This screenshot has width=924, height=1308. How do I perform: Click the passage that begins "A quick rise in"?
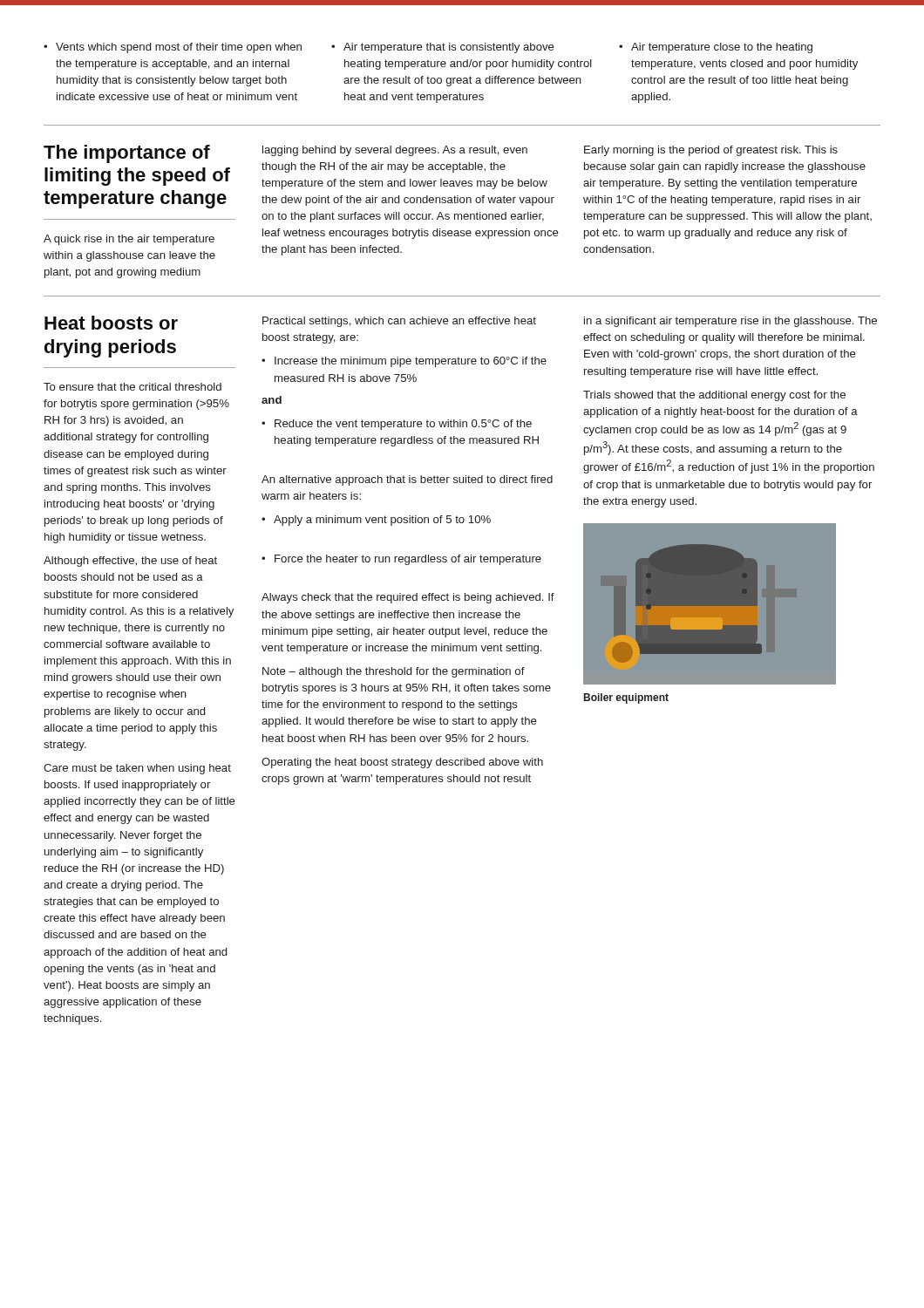pyautogui.click(x=139, y=255)
